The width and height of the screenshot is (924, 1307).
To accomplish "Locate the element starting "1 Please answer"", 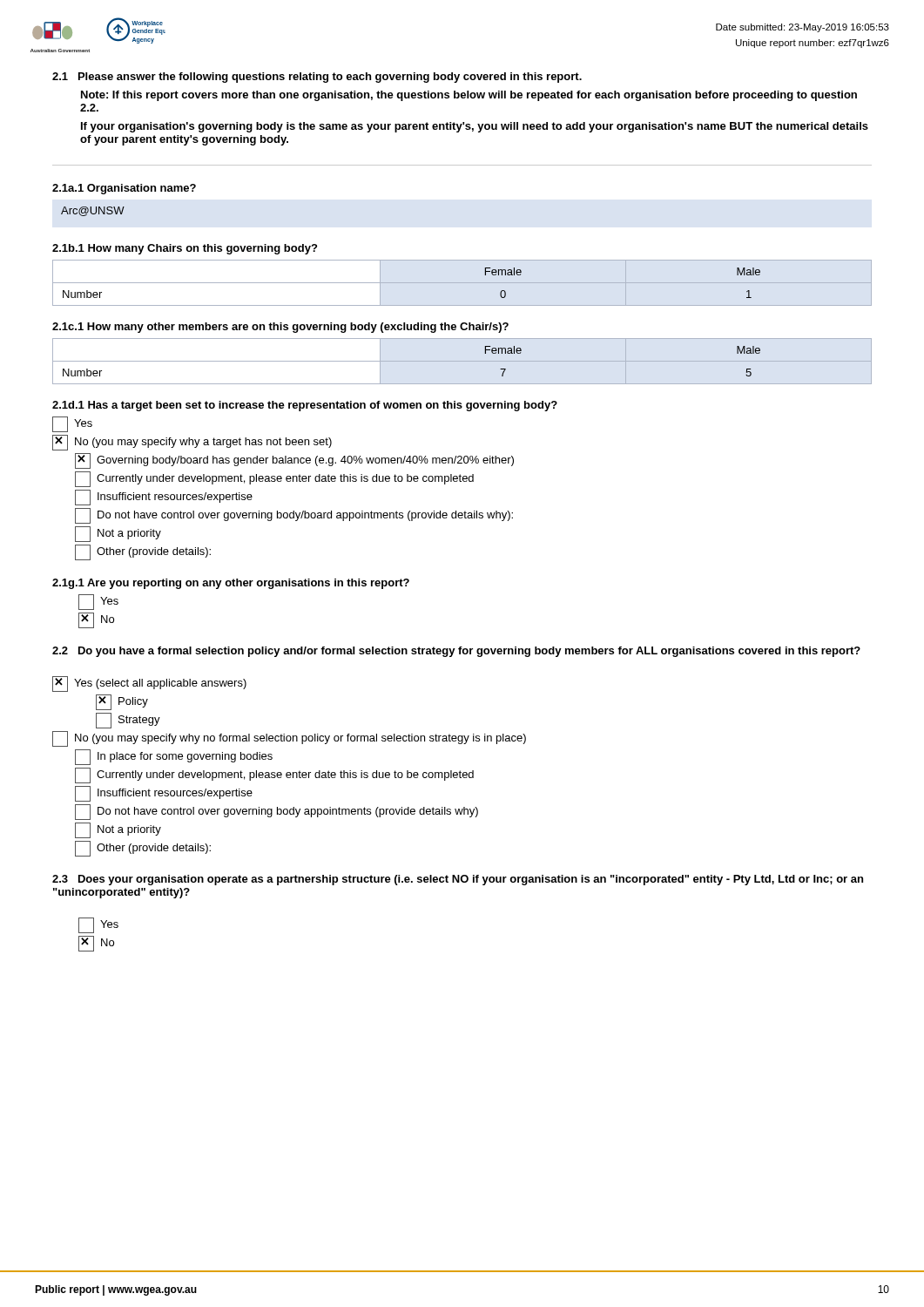I will click(462, 108).
